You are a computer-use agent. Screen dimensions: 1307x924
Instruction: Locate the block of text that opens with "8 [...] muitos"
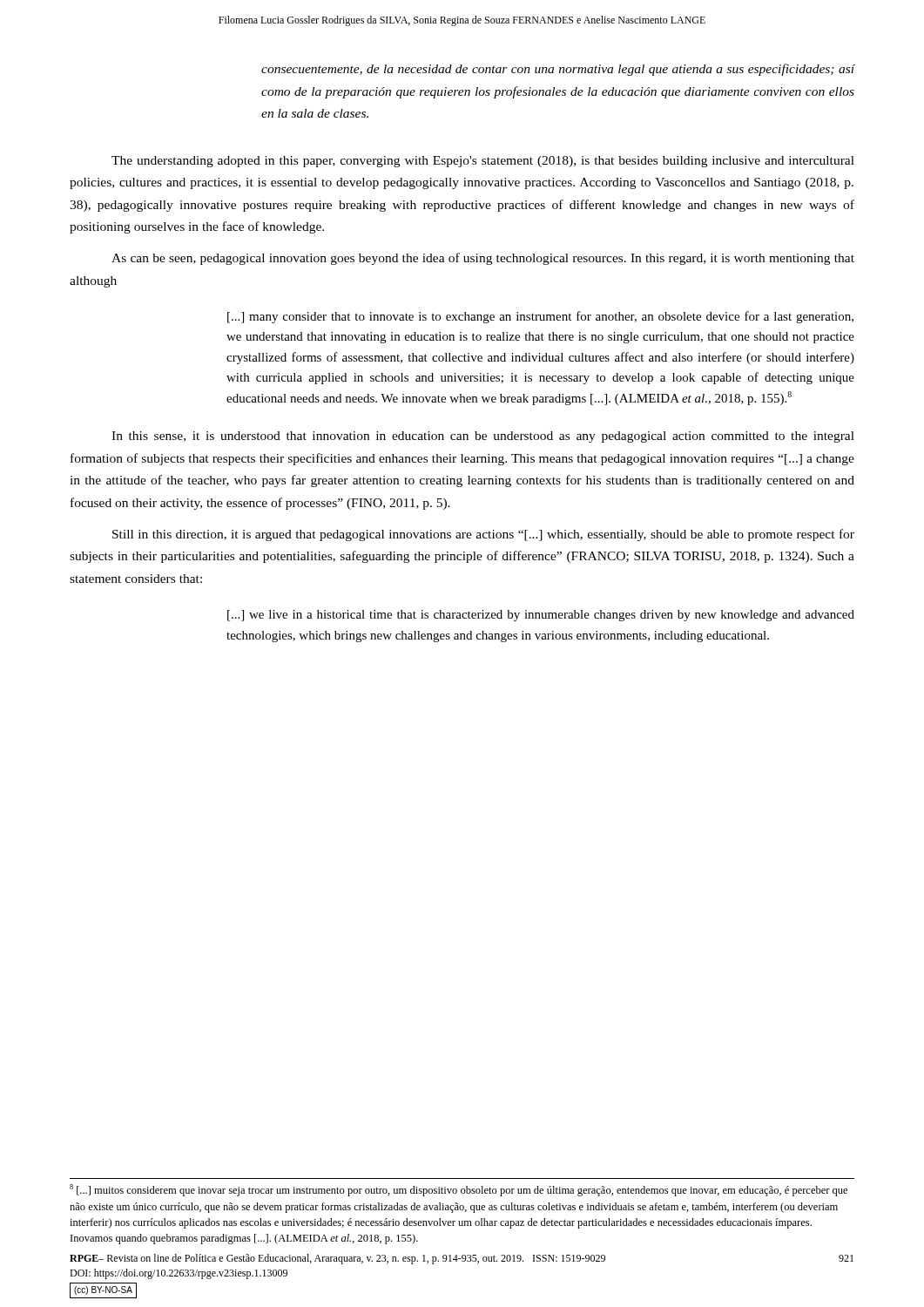coord(459,1214)
